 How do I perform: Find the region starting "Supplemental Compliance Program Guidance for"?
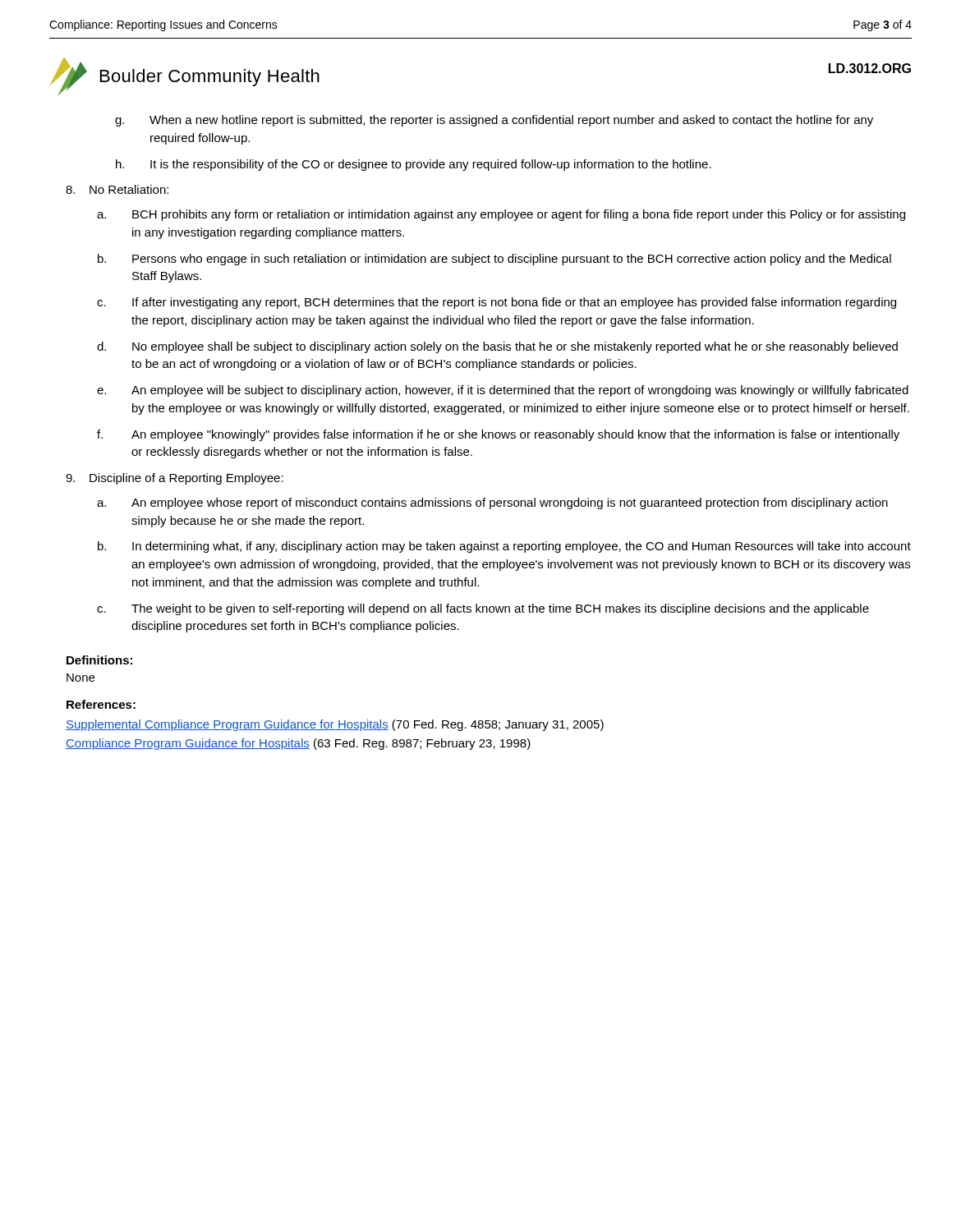click(x=335, y=734)
